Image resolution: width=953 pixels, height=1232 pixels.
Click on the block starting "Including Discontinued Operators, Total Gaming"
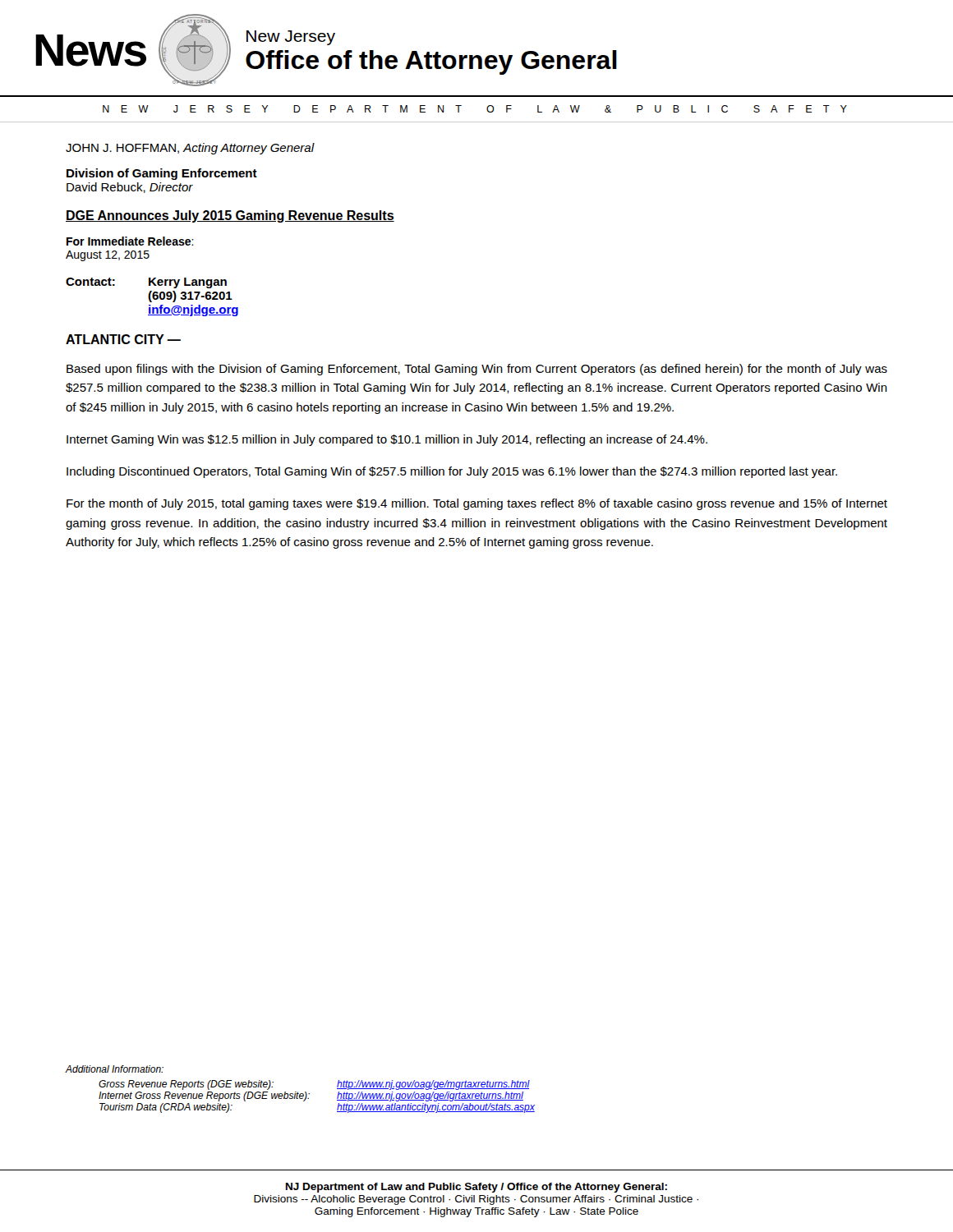pos(452,471)
